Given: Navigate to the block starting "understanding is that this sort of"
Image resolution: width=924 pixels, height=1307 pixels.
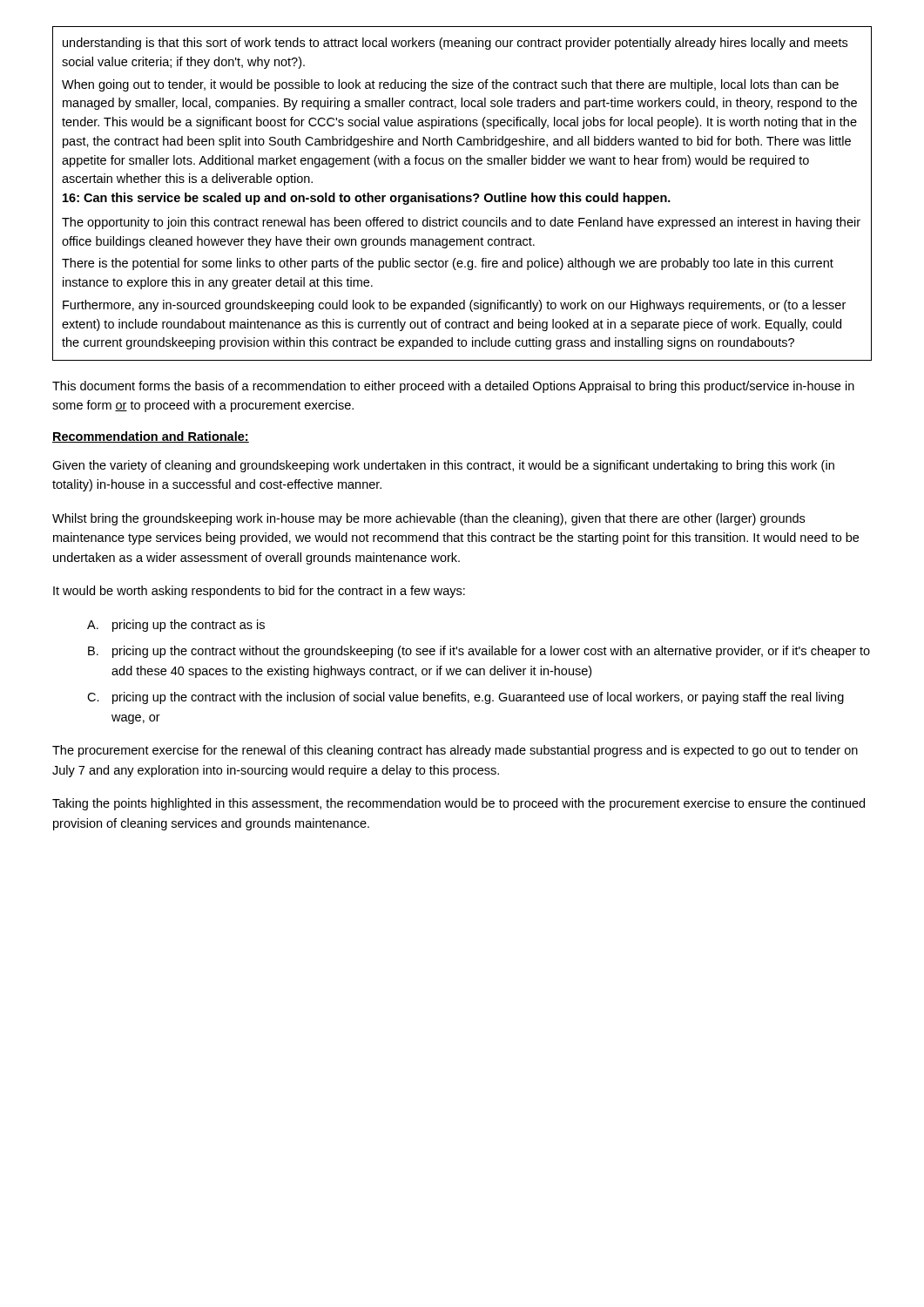Looking at the screenshot, I should pos(462,112).
